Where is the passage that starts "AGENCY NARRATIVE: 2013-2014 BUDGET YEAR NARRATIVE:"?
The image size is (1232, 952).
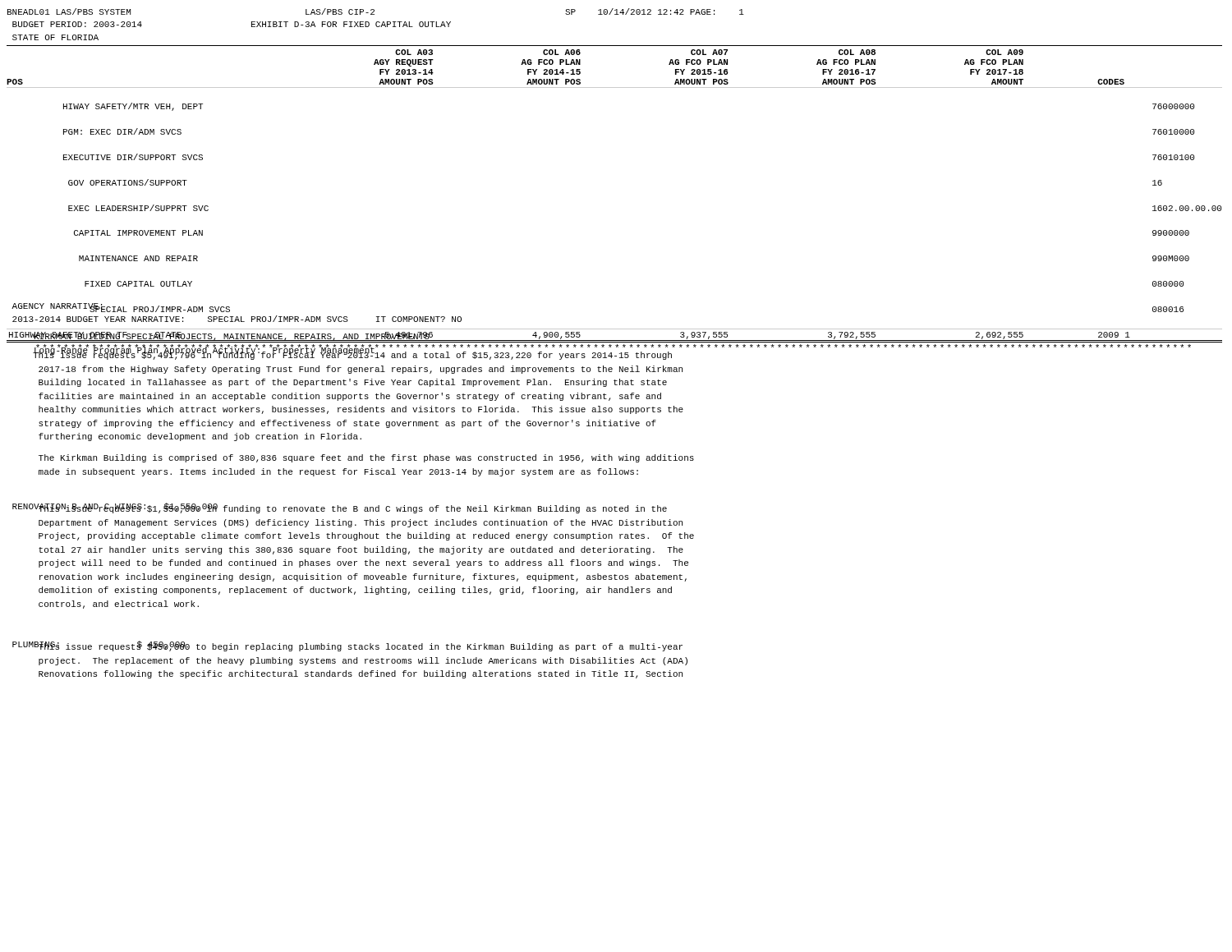point(234,313)
